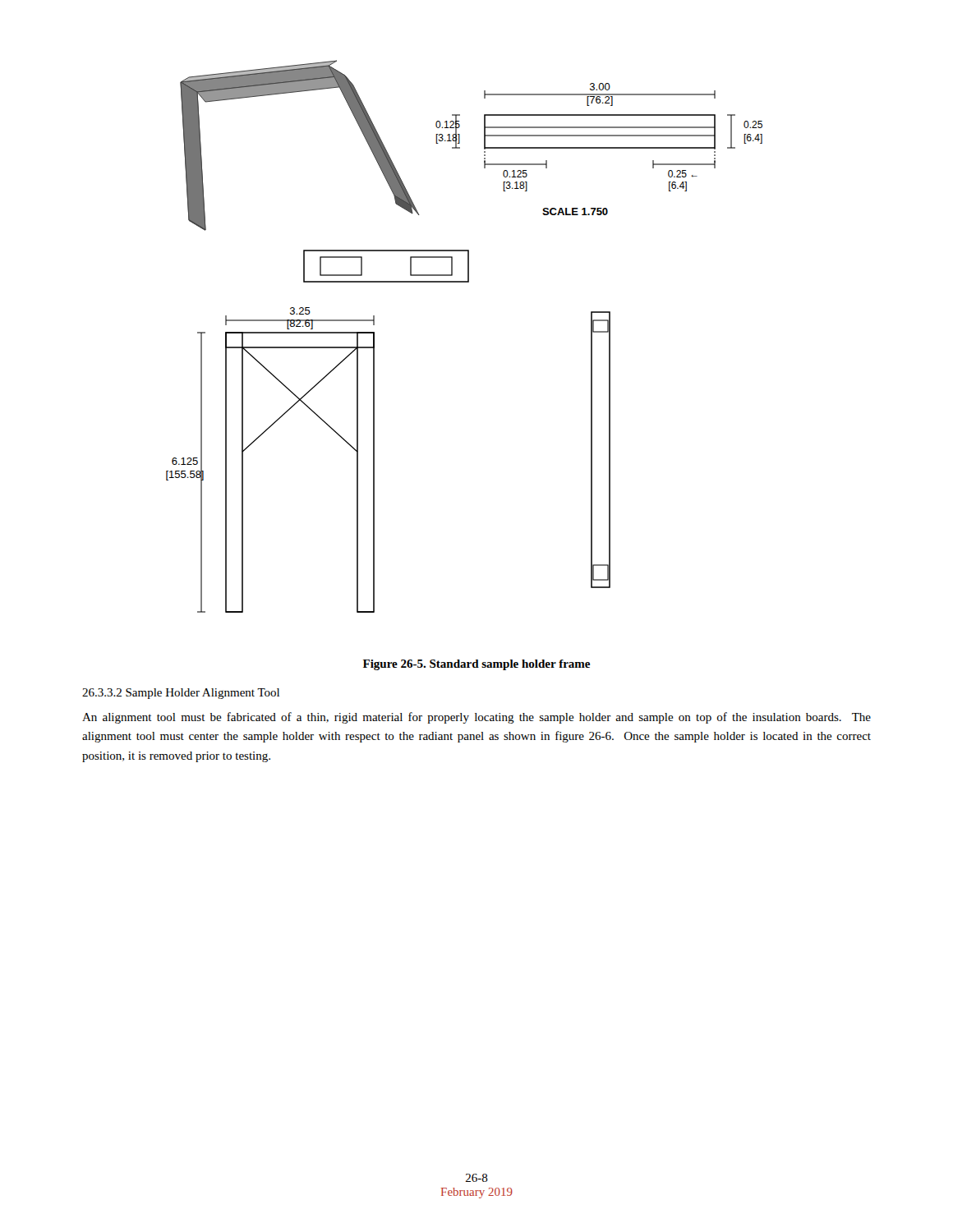Click on the element starting "Figure 26-5. Standard sample holder"

(x=476, y=664)
